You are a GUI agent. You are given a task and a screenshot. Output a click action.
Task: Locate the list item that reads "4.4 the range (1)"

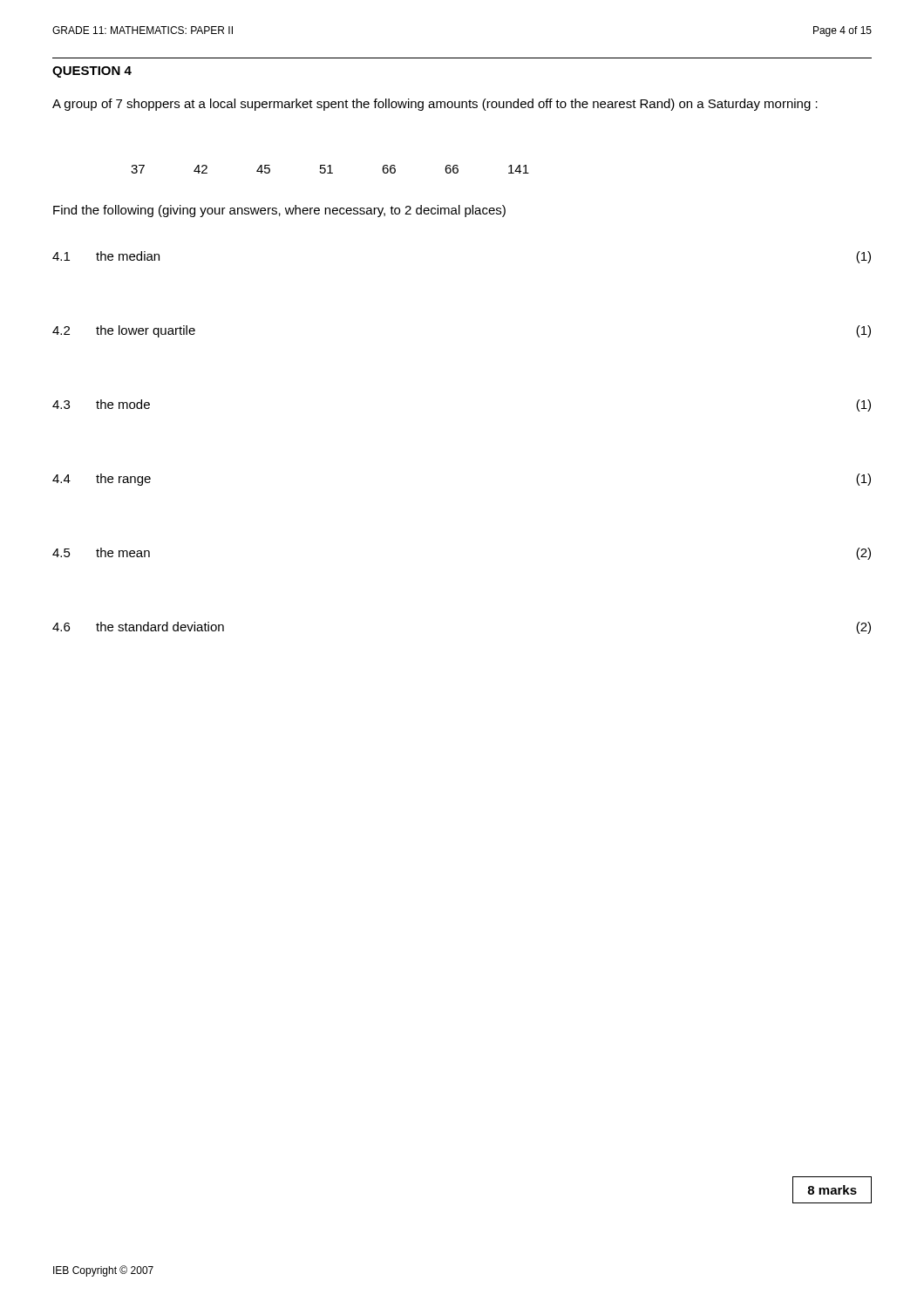pyautogui.click(x=127, y=479)
